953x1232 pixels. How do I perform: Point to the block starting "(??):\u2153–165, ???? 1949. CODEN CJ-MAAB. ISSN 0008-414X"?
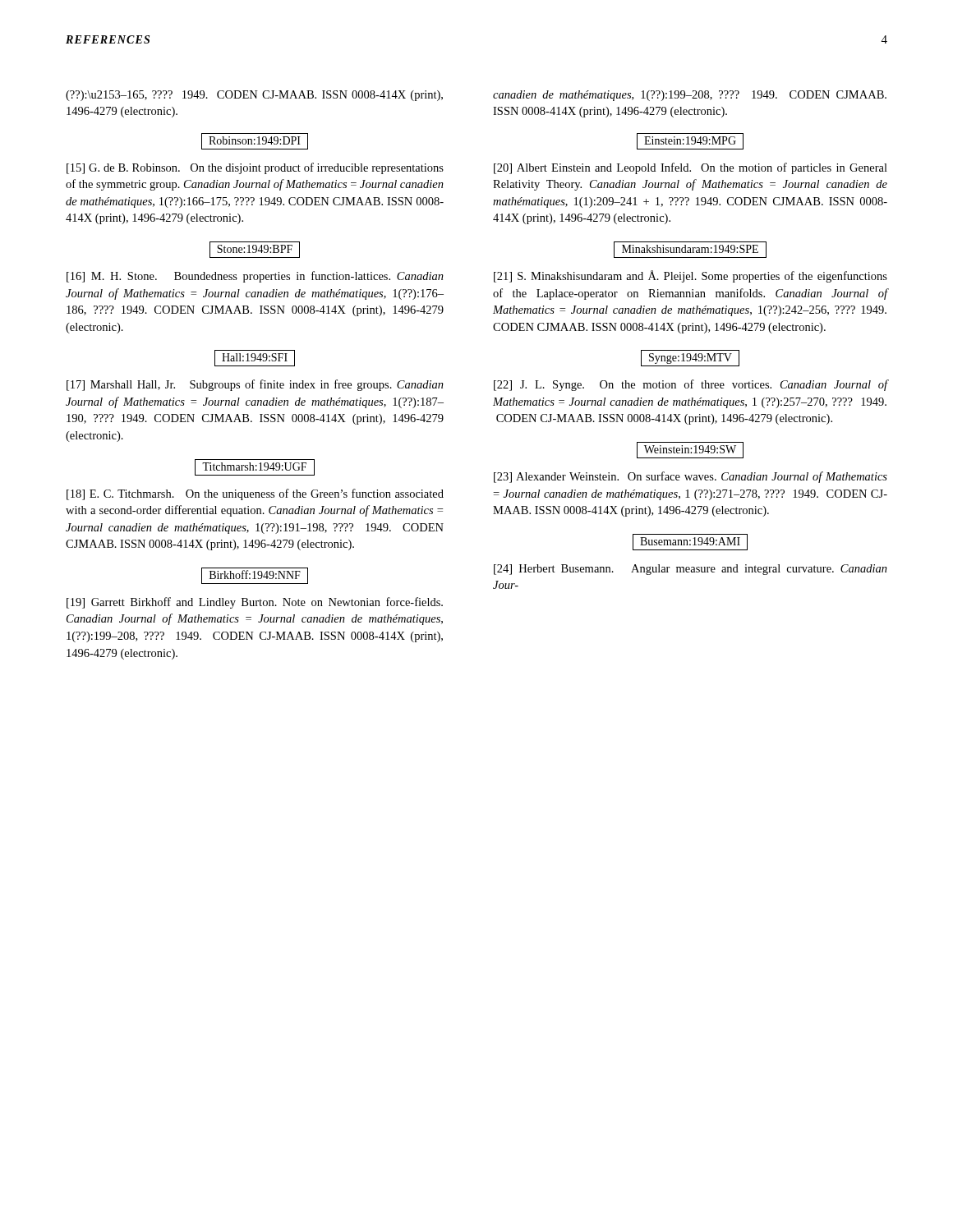(255, 103)
